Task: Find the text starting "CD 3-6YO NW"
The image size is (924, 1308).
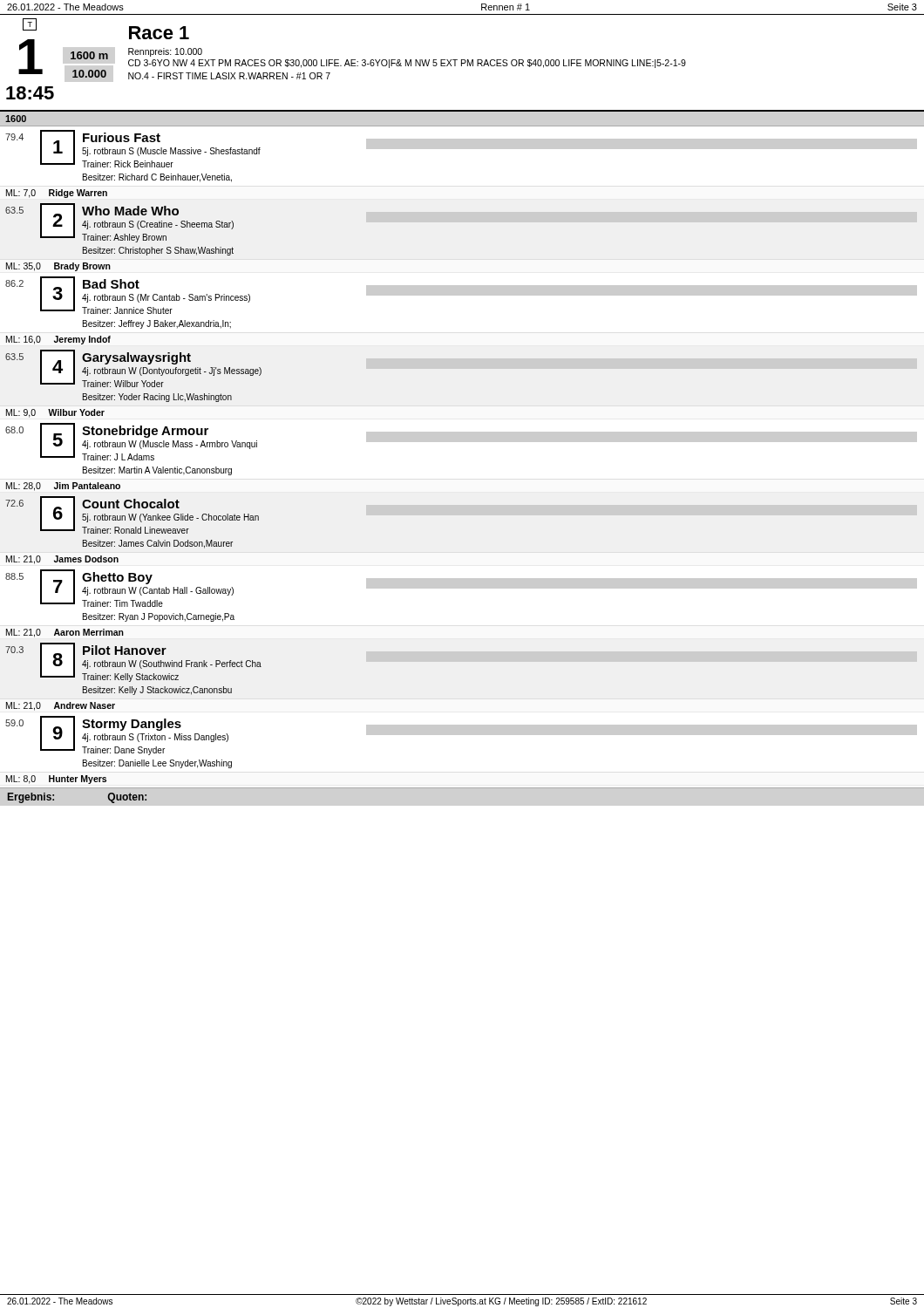Action: (x=407, y=69)
